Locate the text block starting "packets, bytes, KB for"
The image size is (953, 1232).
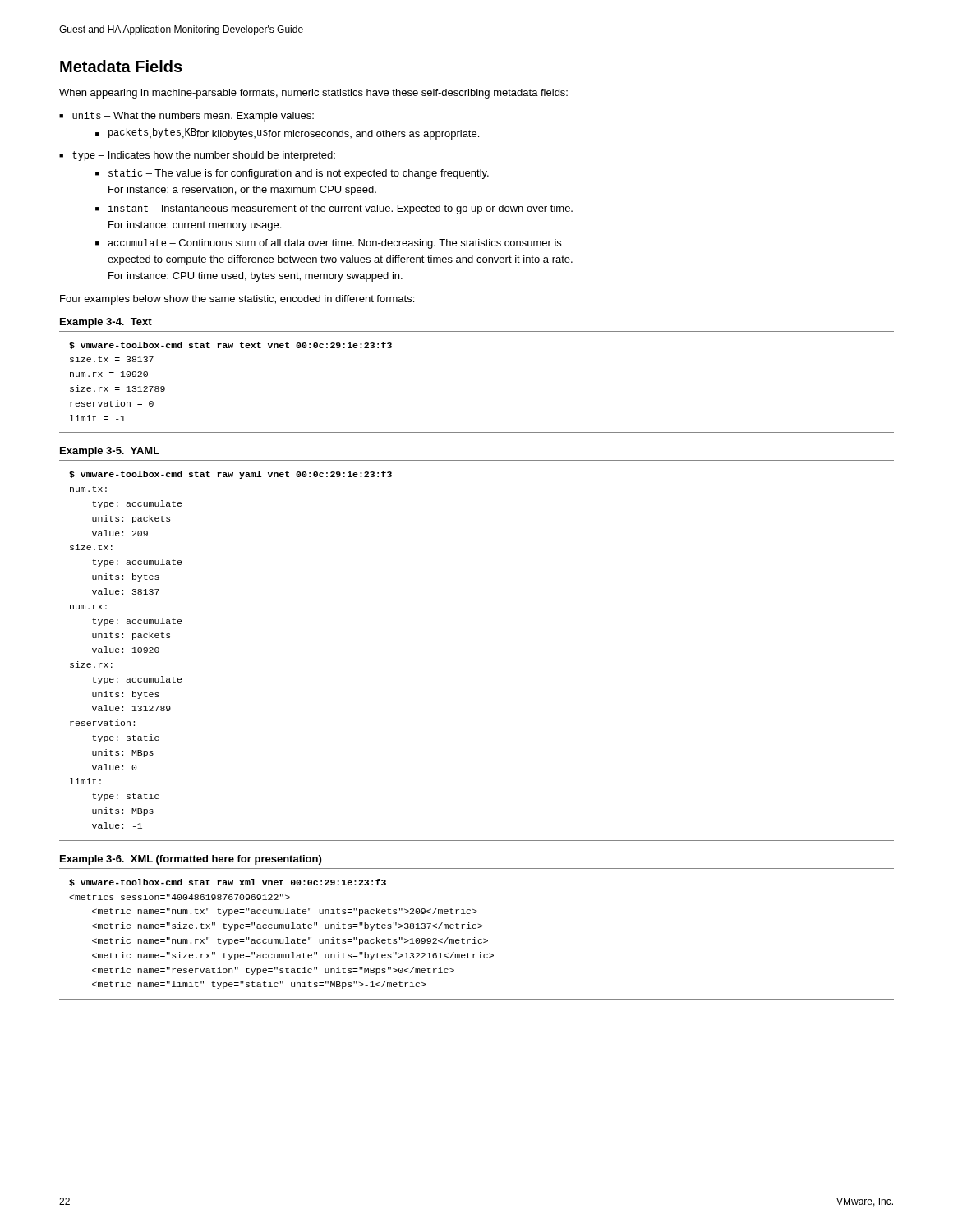(x=294, y=133)
